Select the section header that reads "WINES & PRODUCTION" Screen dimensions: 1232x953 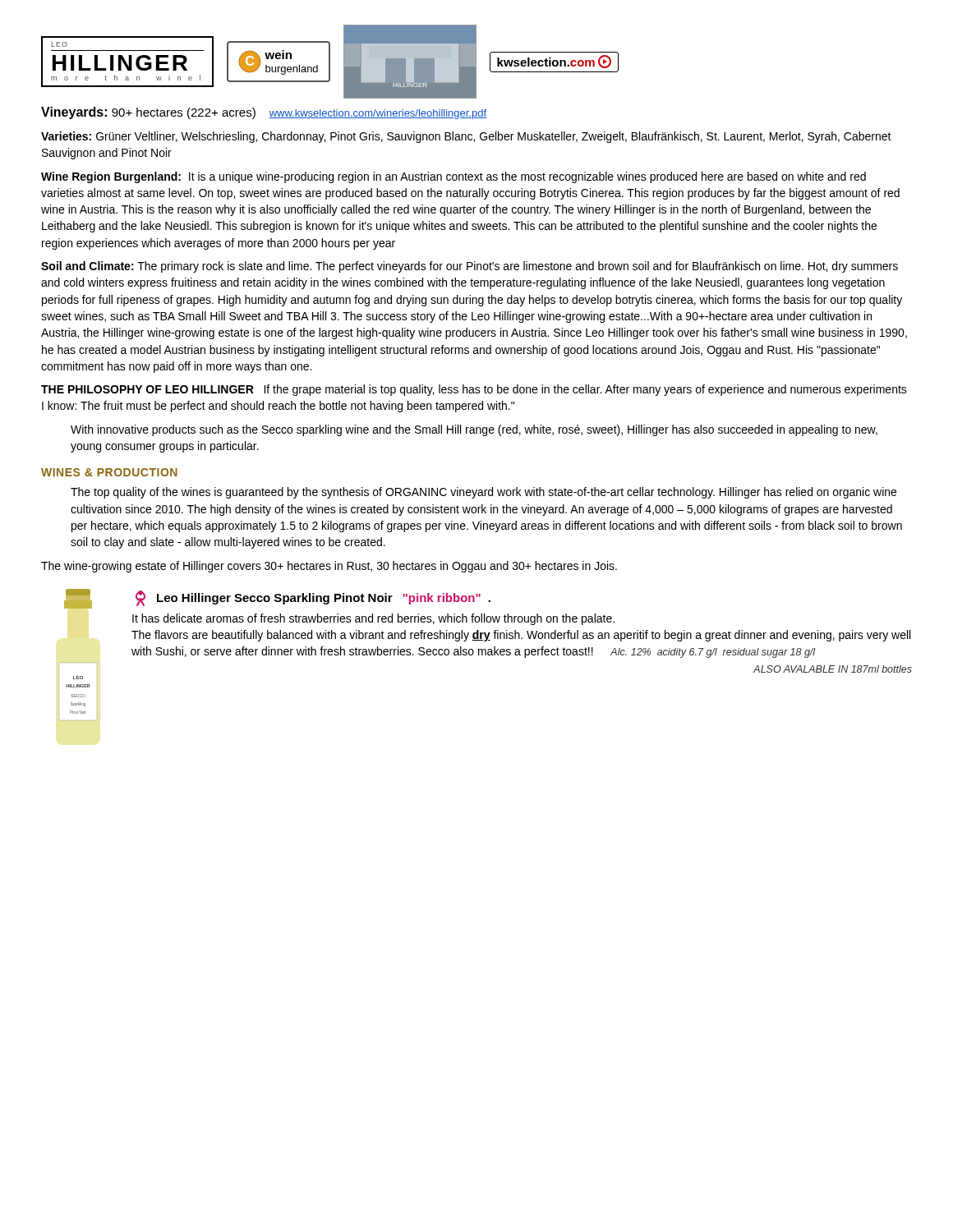110,473
